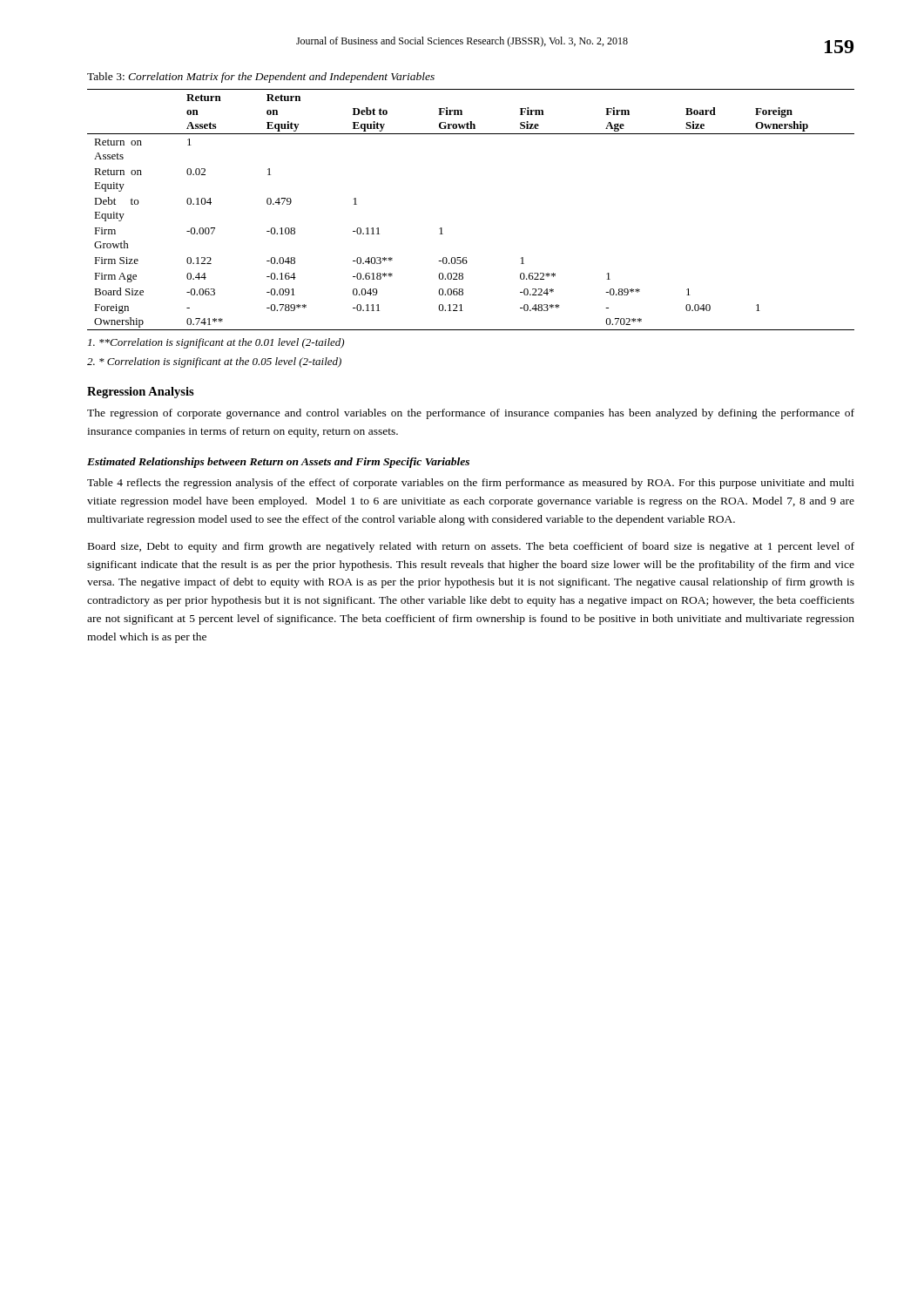Locate the text block that says "The regression of corporate governance and"
This screenshot has height=1307, width=924.
(x=471, y=422)
